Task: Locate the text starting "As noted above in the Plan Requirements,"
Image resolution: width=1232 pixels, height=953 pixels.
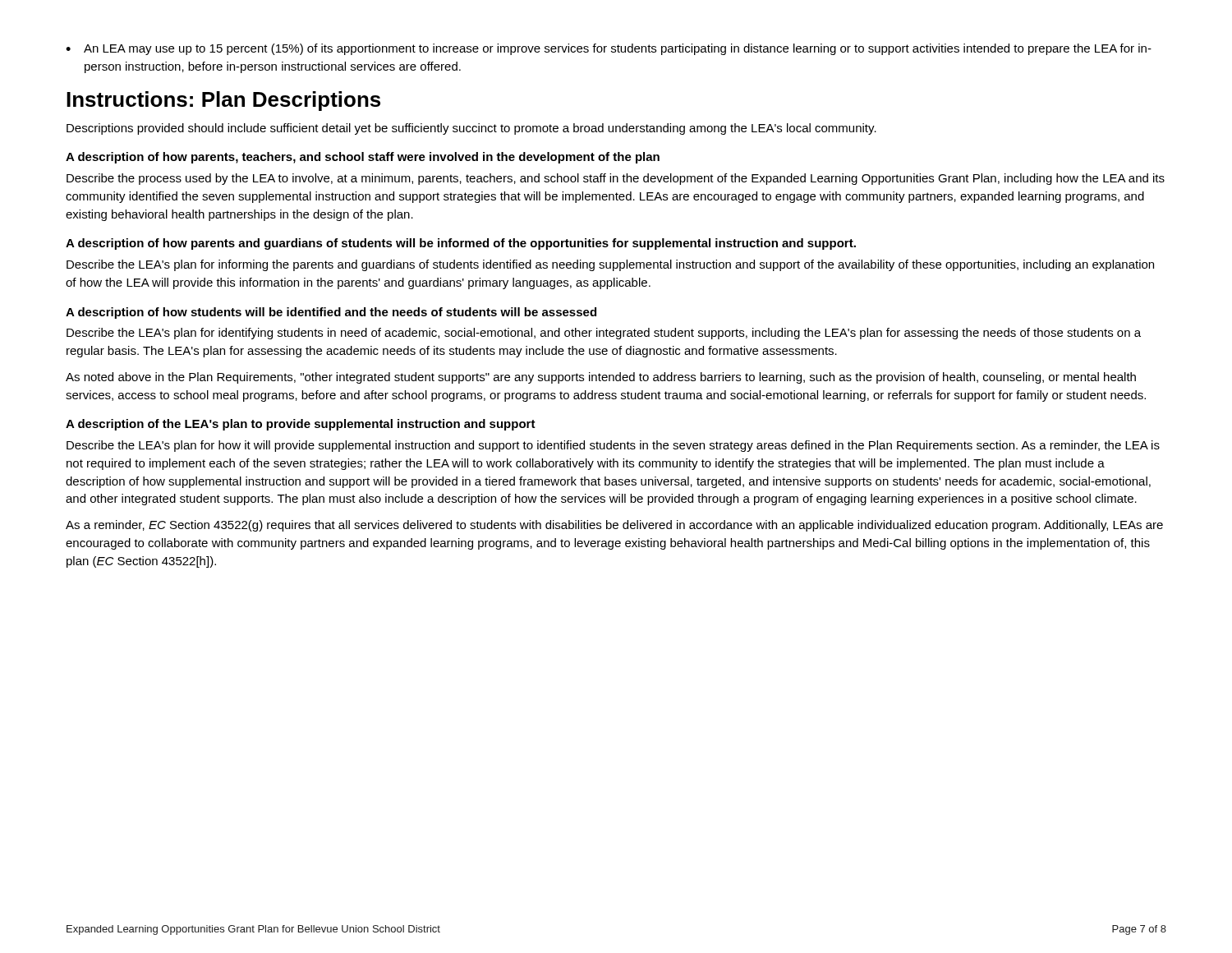Action: coord(606,386)
